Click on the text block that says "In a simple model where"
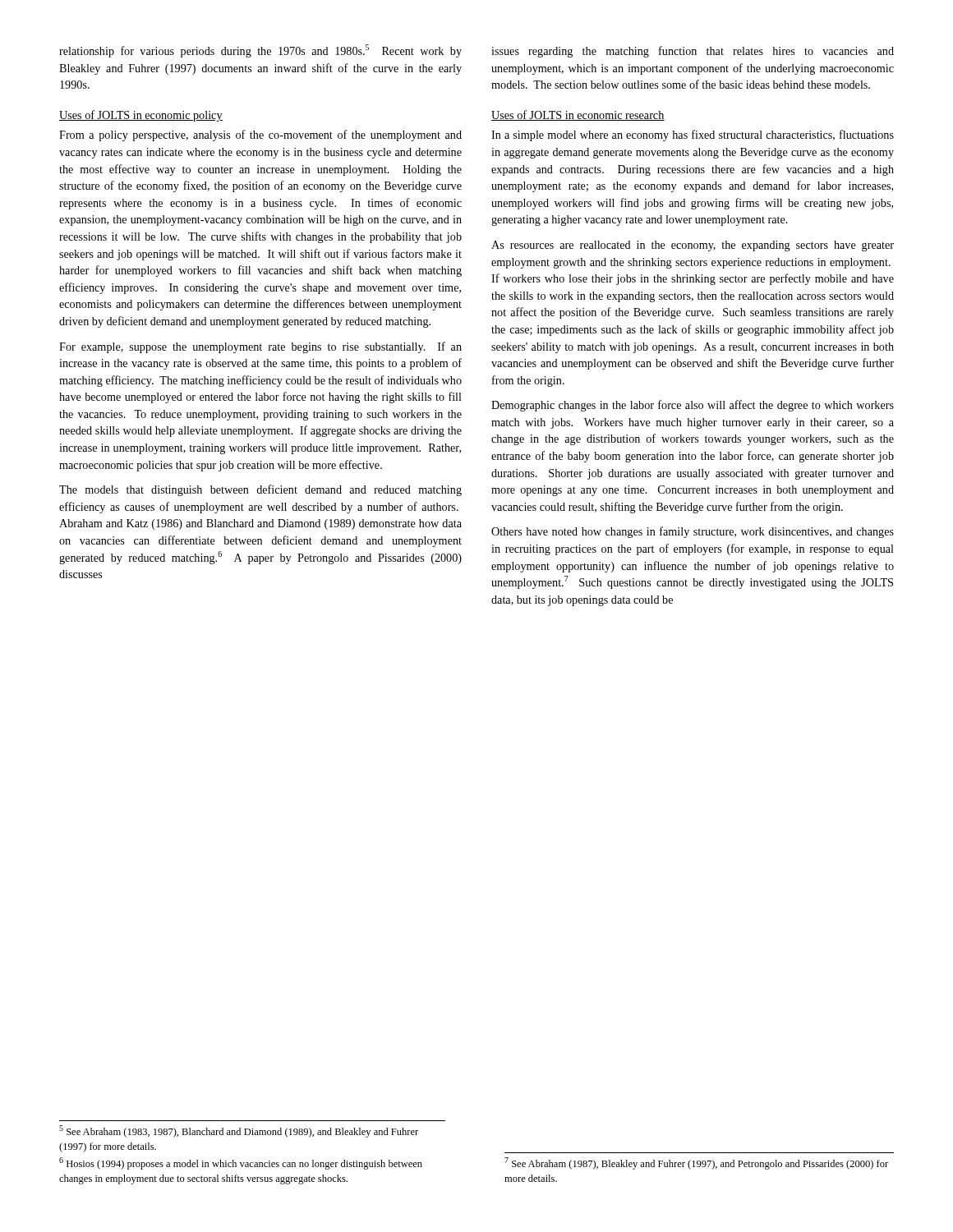Screen dimensions: 1232x953 click(x=693, y=177)
